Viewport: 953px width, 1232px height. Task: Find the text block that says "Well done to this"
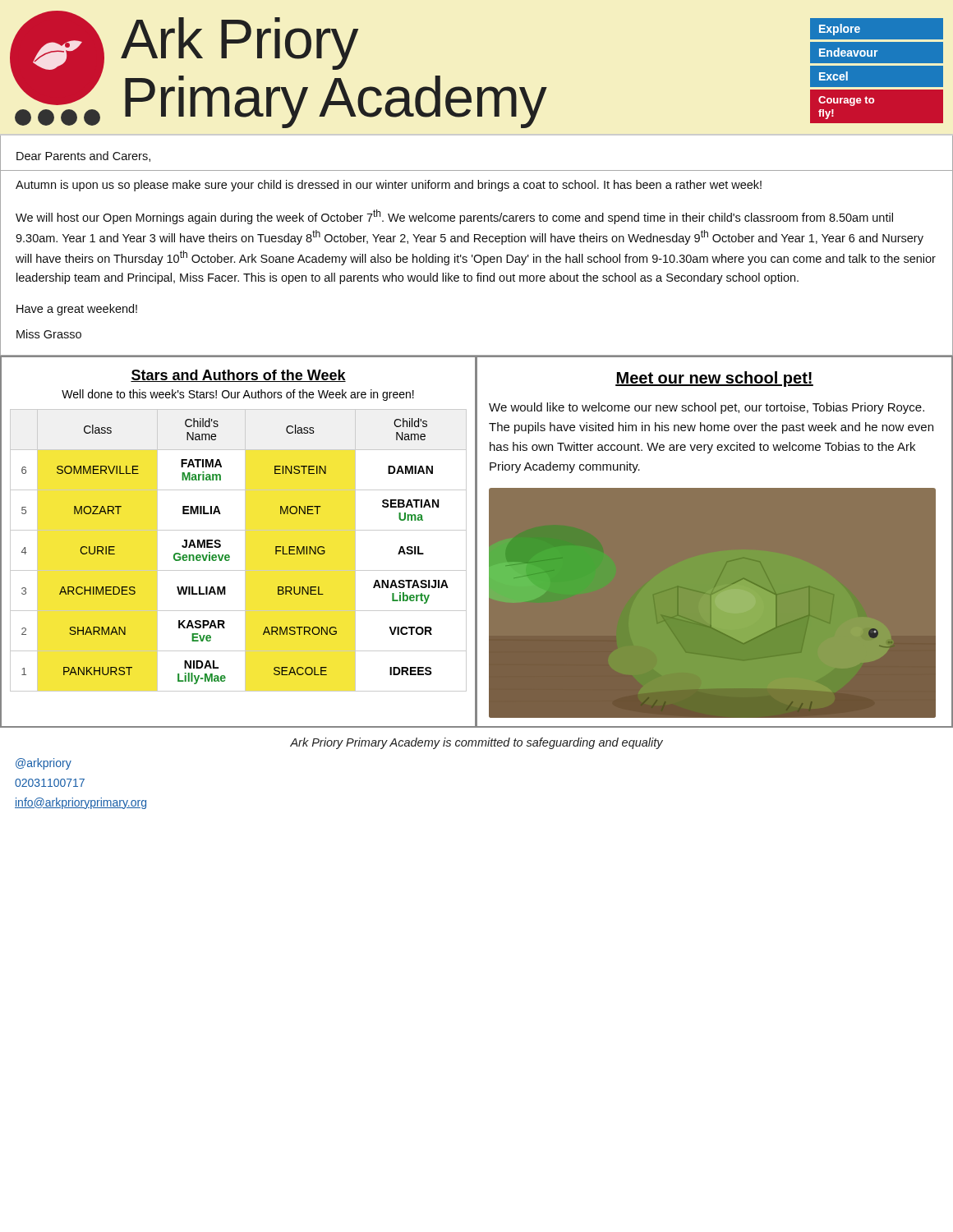pyautogui.click(x=238, y=394)
